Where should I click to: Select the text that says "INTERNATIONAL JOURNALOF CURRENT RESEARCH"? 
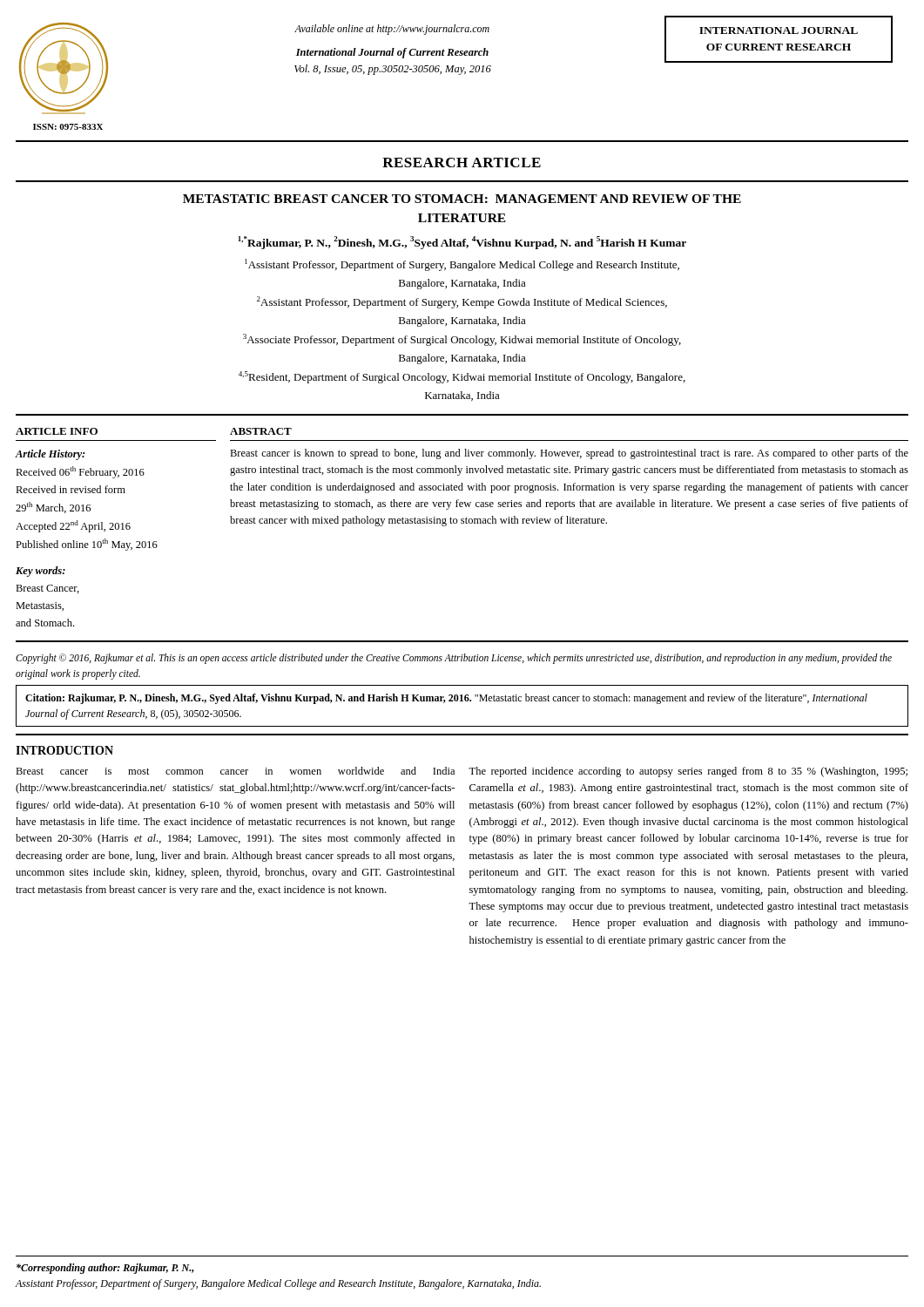779,38
